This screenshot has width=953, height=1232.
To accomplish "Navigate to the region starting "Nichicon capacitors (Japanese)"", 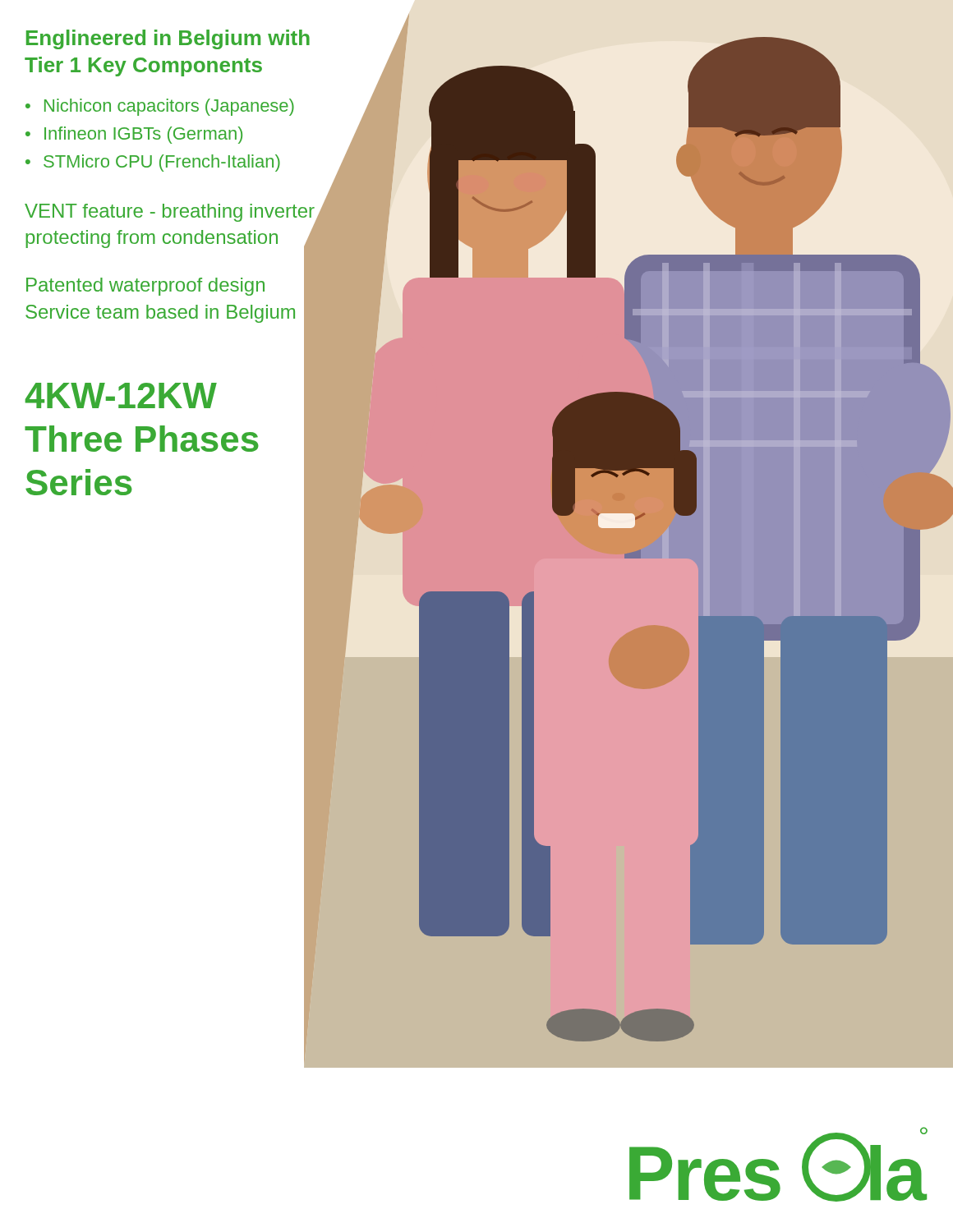I will pyautogui.click(x=169, y=106).
